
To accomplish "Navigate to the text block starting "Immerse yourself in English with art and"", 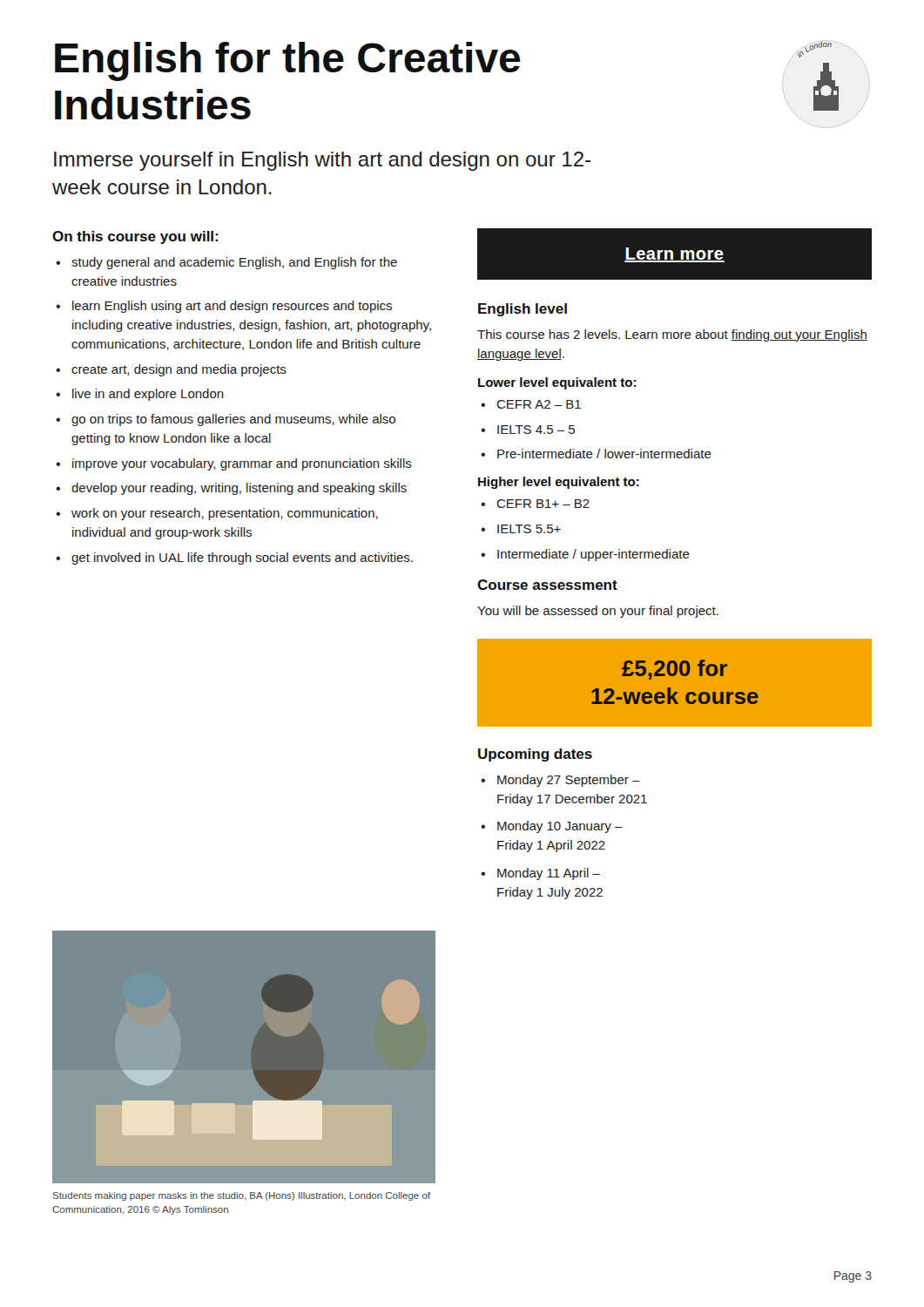I will tap(322, 173).
